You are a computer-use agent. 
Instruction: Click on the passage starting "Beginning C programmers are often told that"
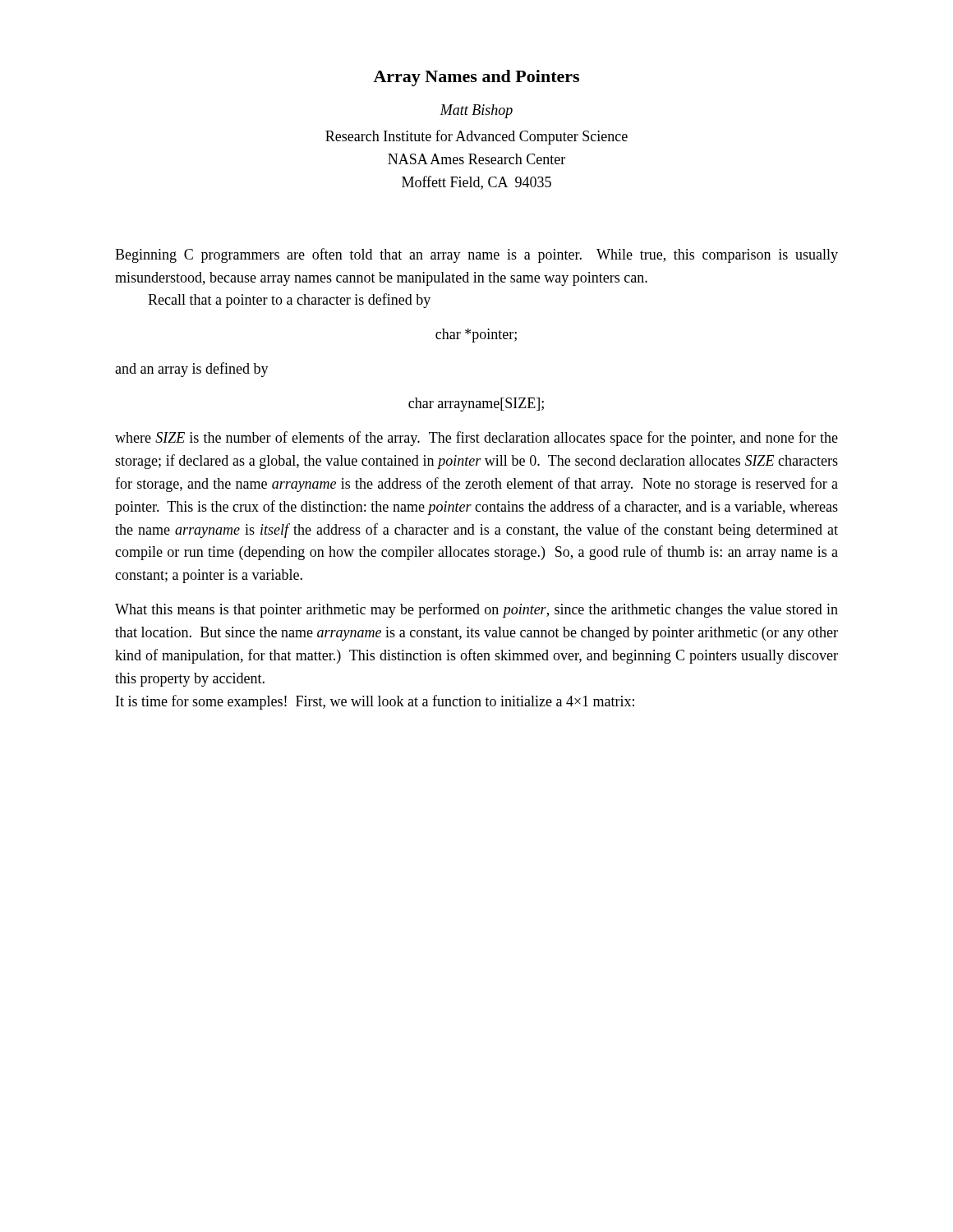476,266
